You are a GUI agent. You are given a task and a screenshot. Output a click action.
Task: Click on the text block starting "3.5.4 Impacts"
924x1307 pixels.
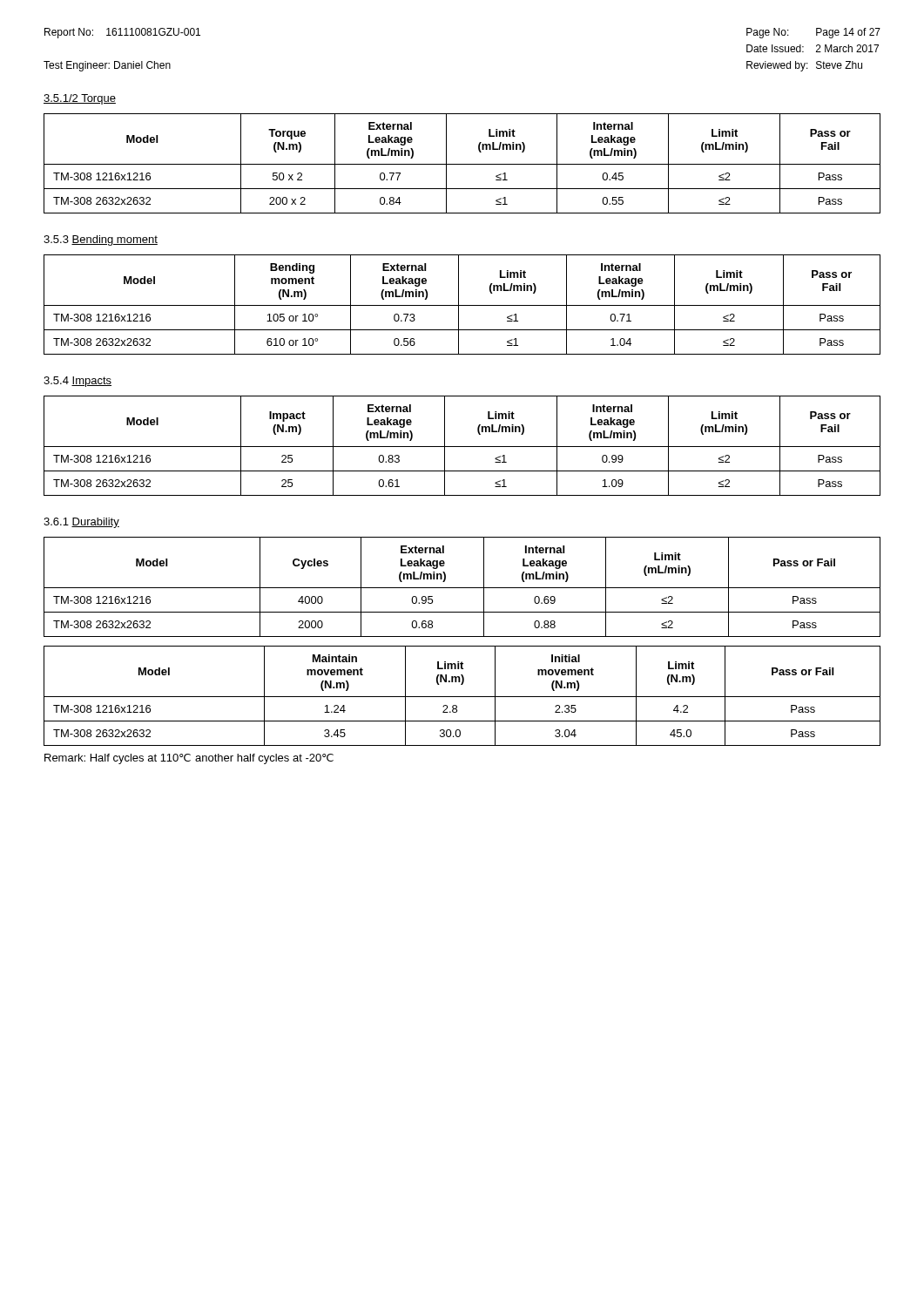click(x=78, y=380)
